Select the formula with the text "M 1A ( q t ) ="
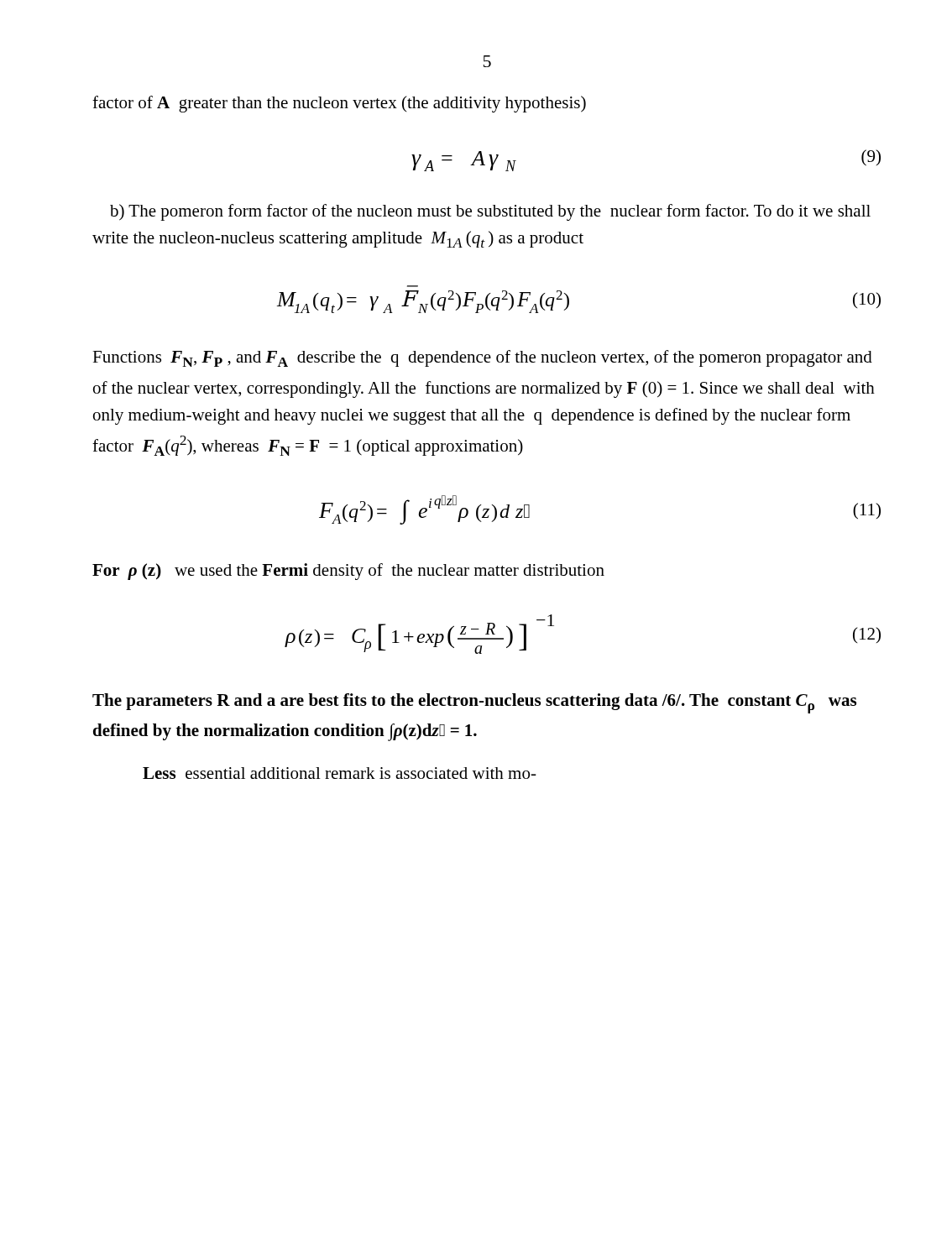The height and width of the screenshot is (1259, 952). (487, 299)
